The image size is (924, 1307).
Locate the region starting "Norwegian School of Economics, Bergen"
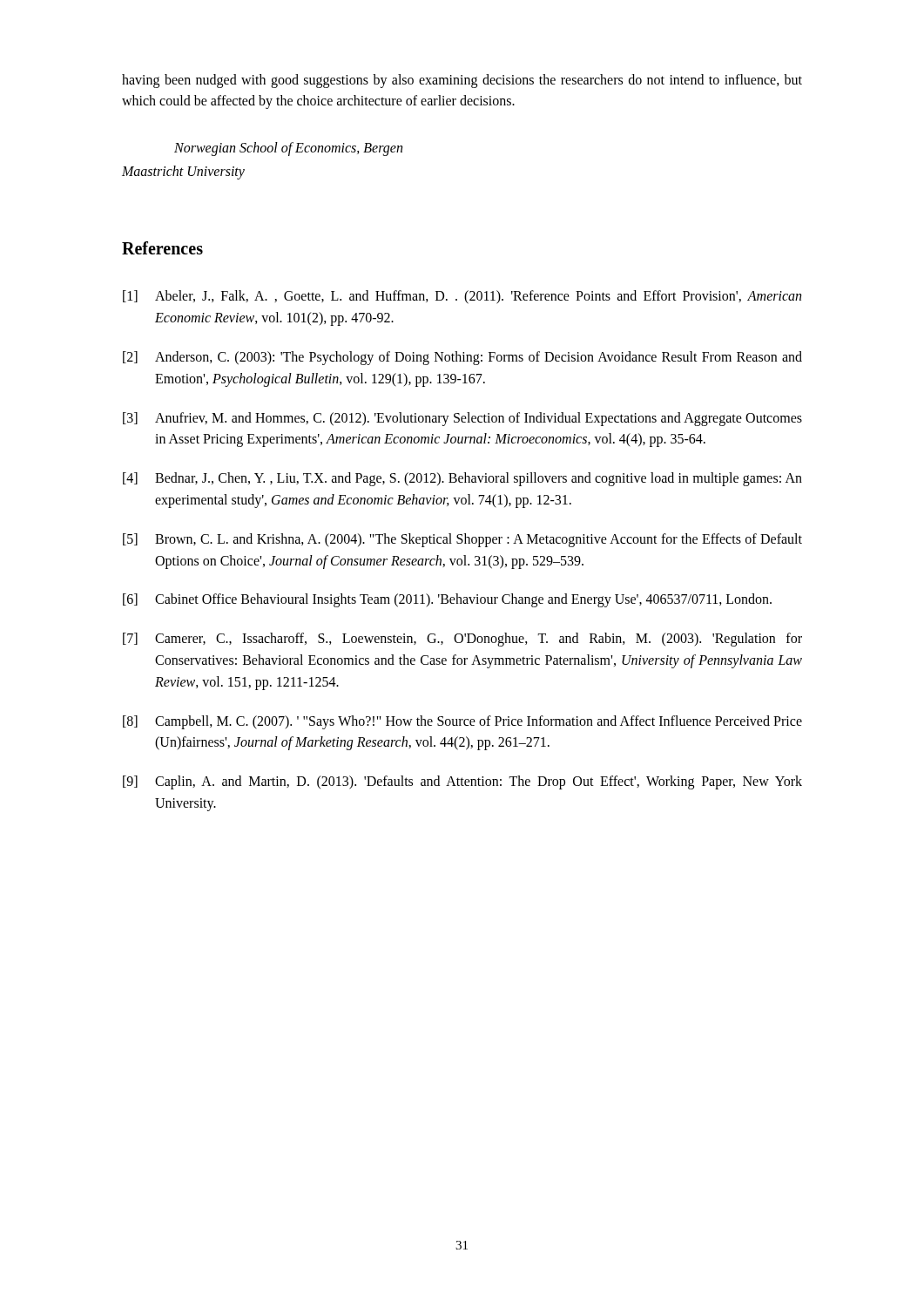coord(289,148)
